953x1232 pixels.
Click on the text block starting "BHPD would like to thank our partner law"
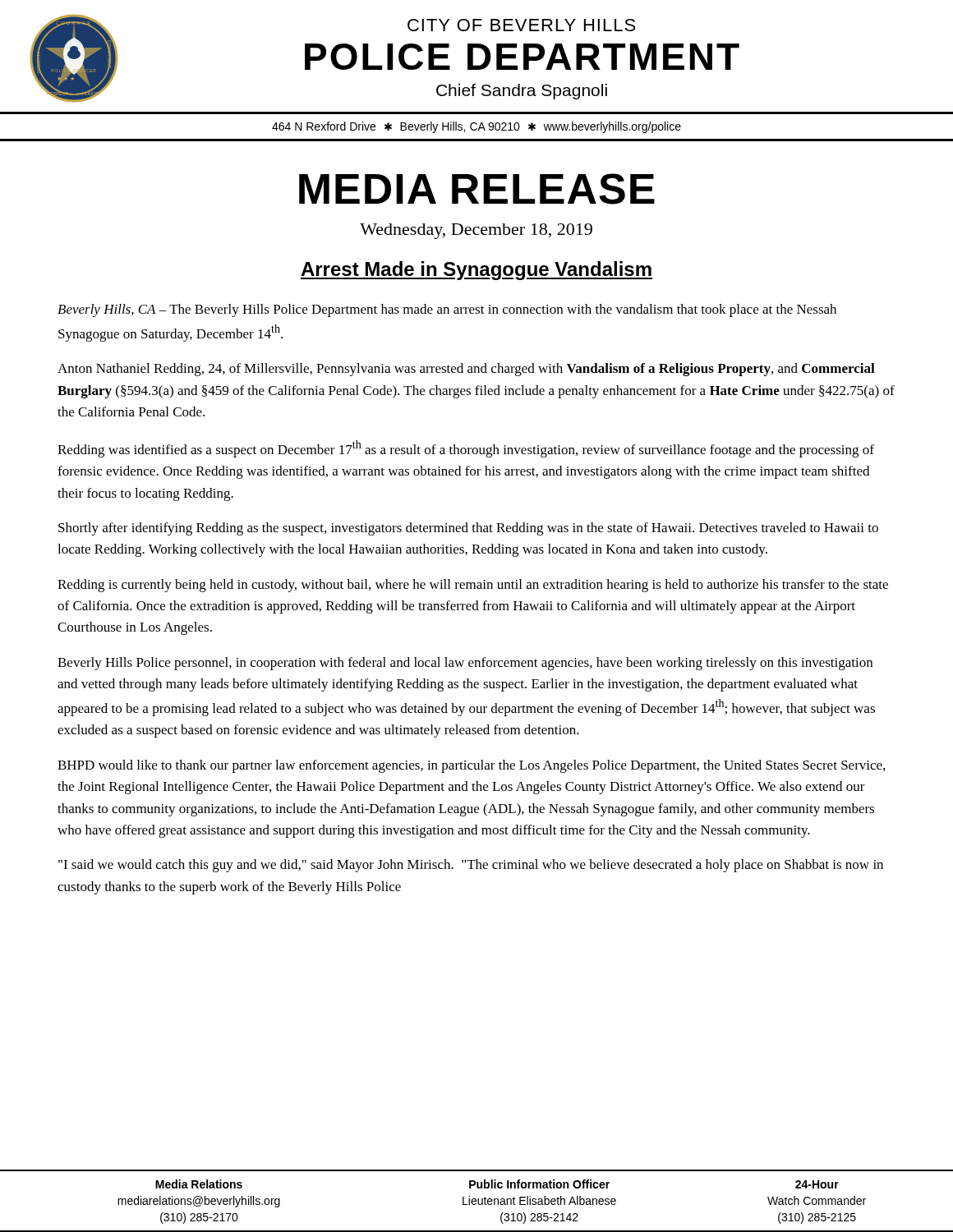[x=472, y=797]
